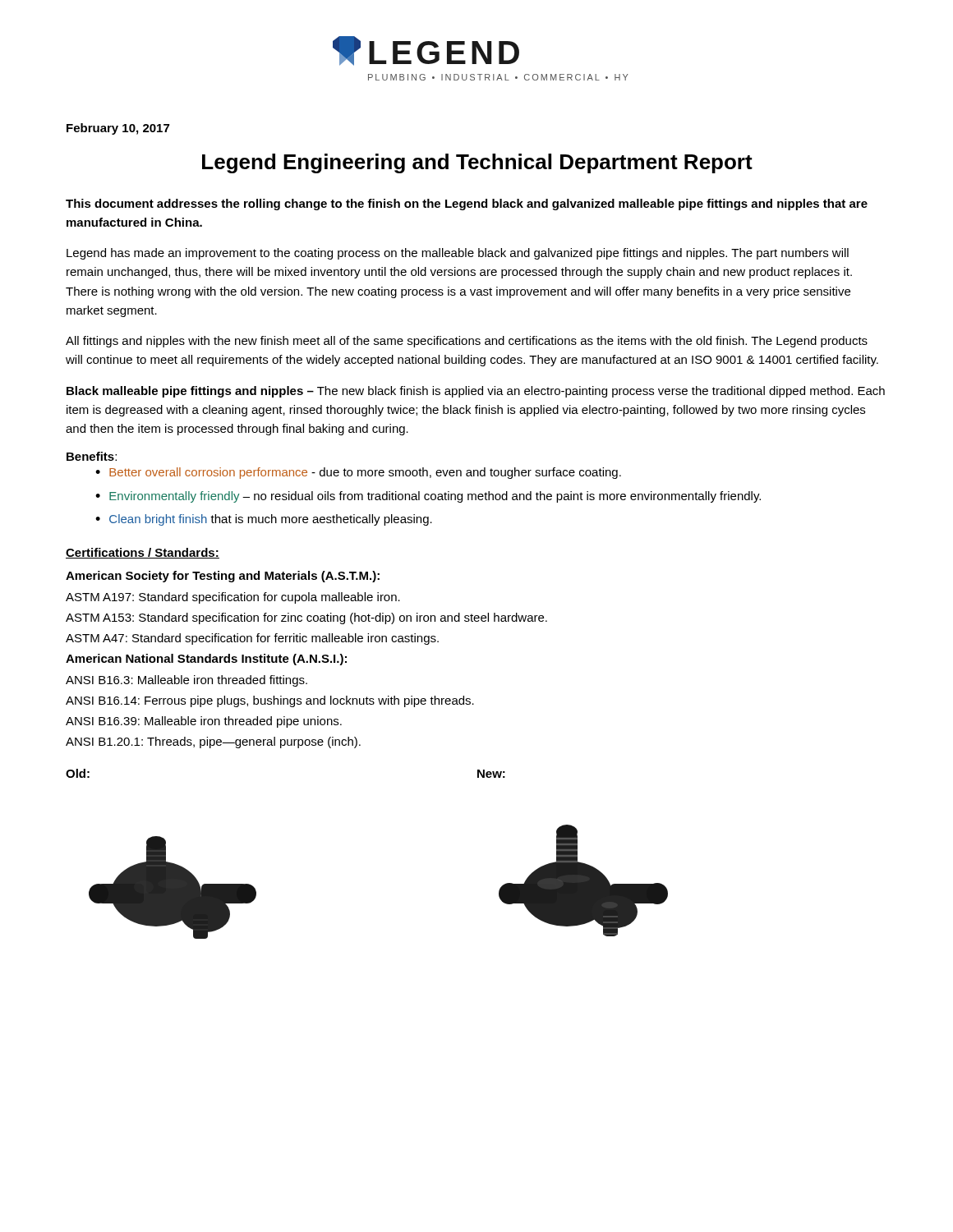This screenshot has width=953, height=1232.
Task: Click on the element starting "Legend has made an improvement to the coating"
Action: pos(459,281)
